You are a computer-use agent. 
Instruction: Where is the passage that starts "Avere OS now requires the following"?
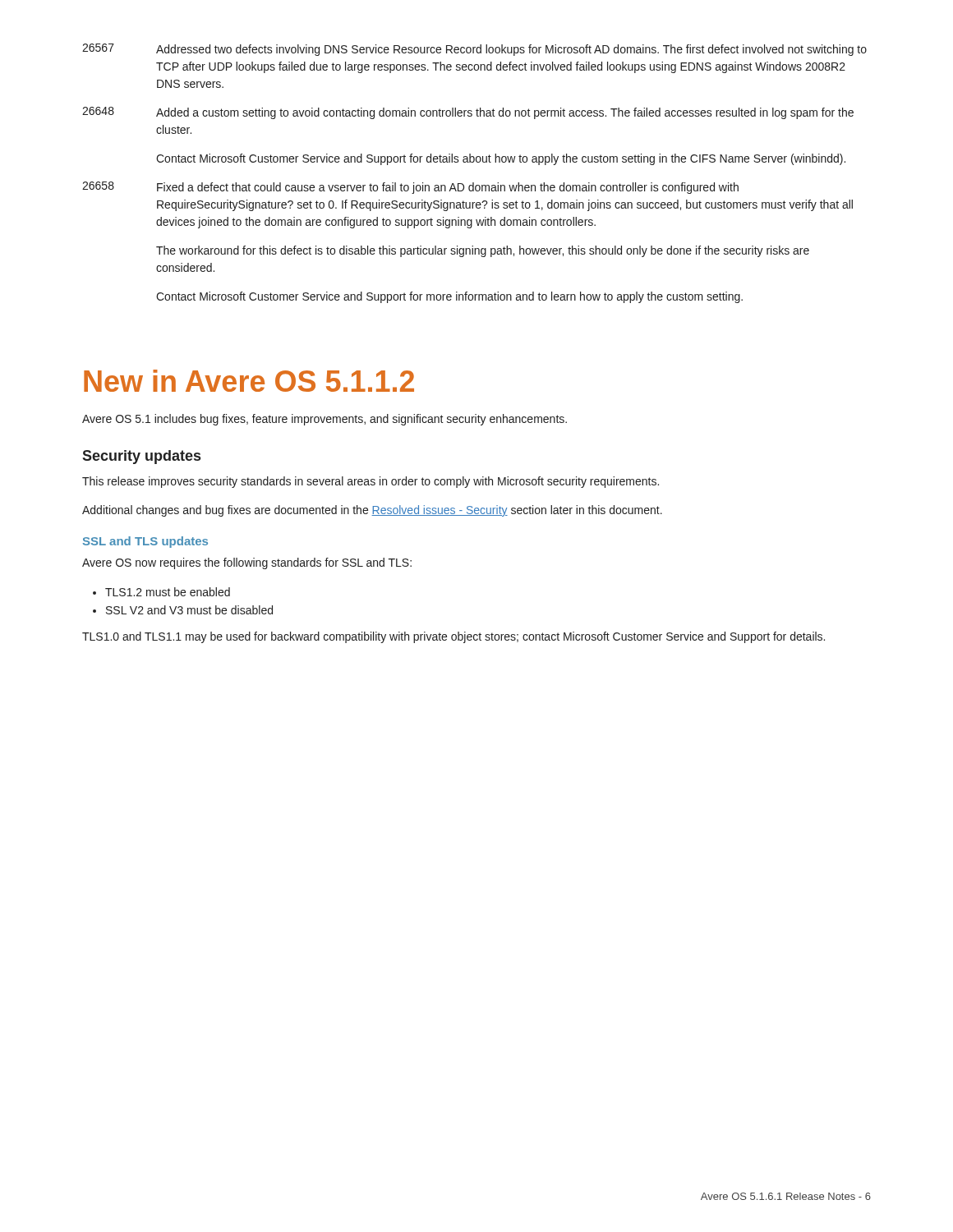[x=247, y=563]
